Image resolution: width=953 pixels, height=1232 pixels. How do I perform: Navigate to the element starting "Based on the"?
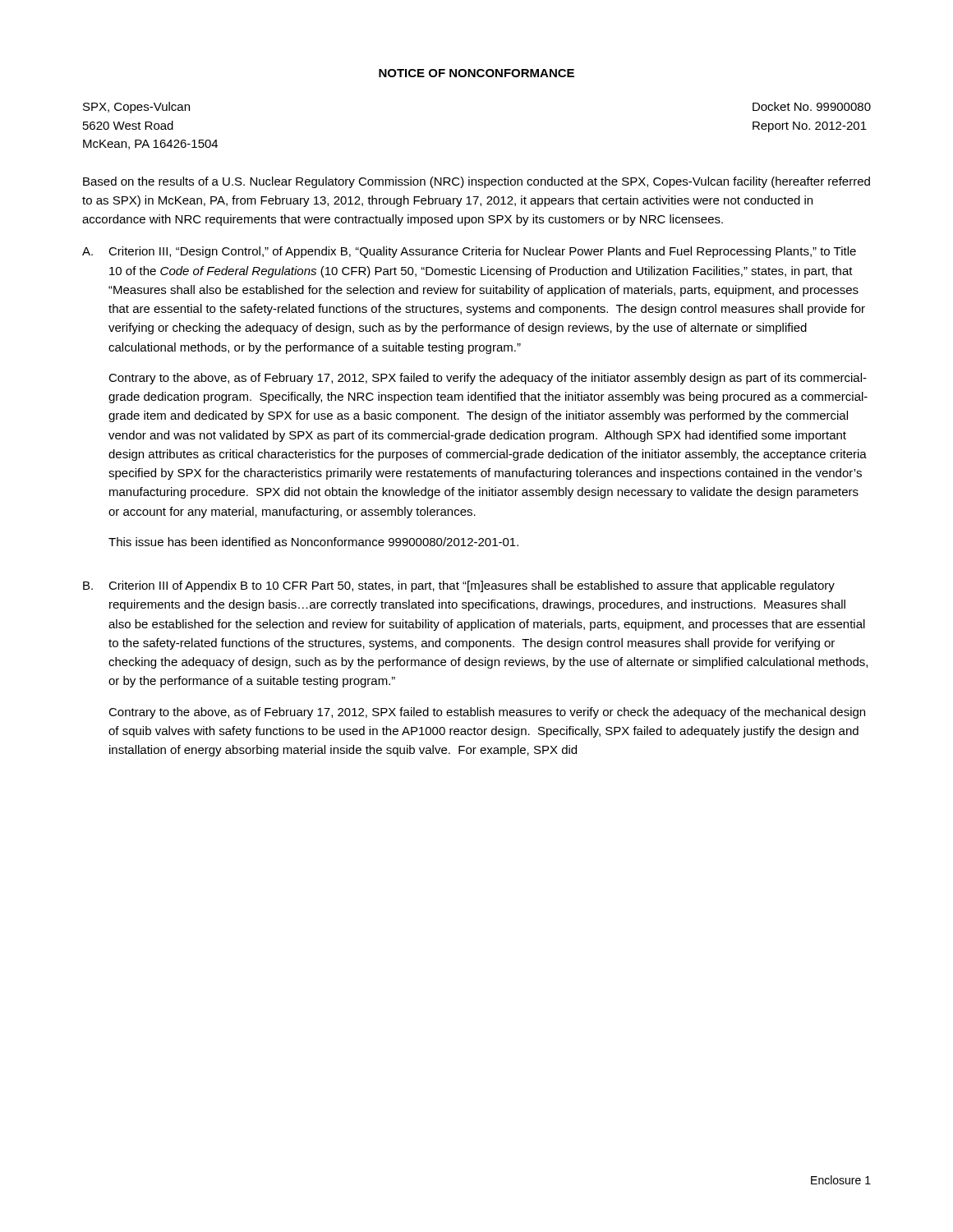click(476, 200)
